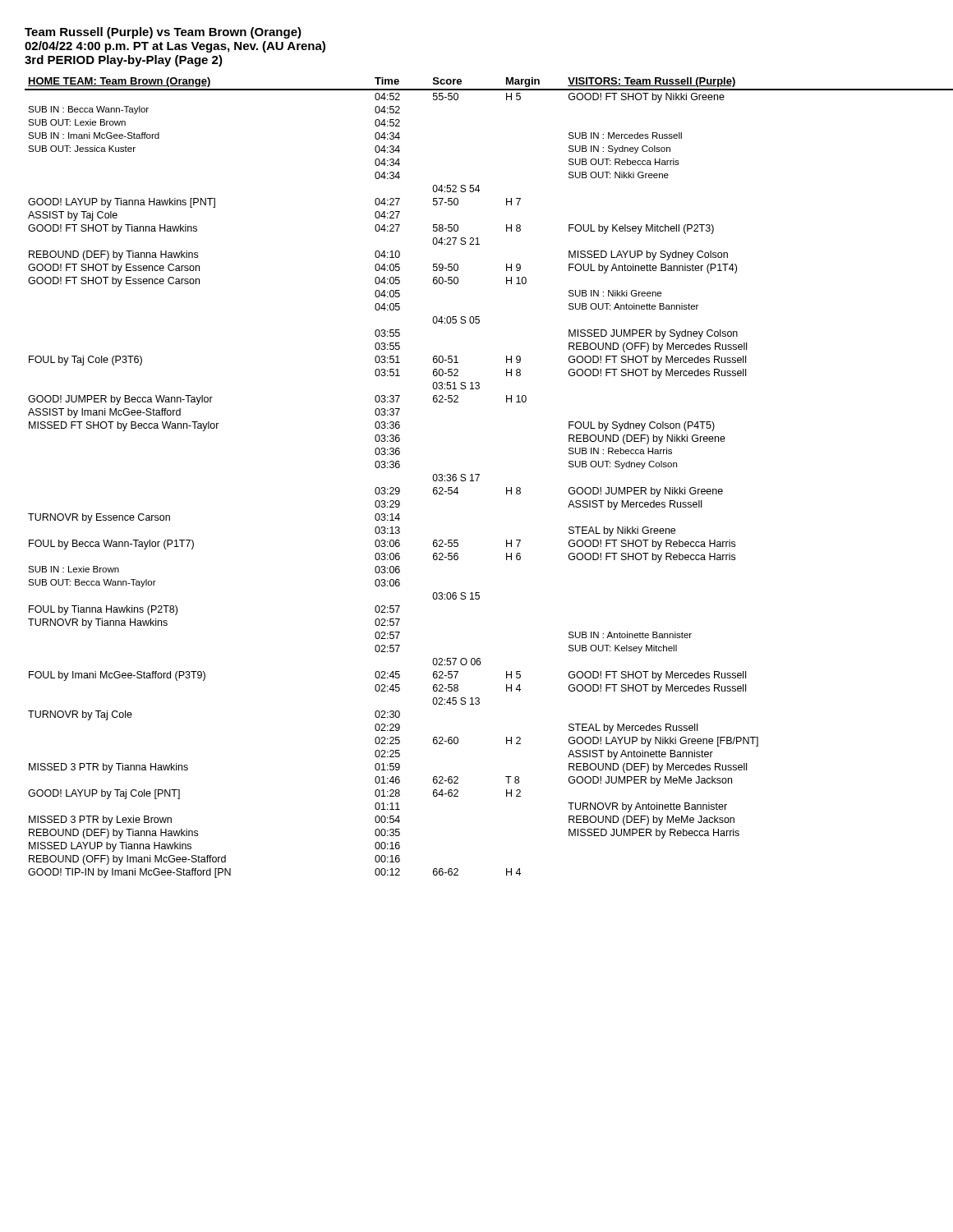Image resolution: width=953 pixels, height=1232 pixels.
Task: Locate the text block starting "Team Russell (Purple) vs Team Brown (Orange)"
Action: [163, 33]
